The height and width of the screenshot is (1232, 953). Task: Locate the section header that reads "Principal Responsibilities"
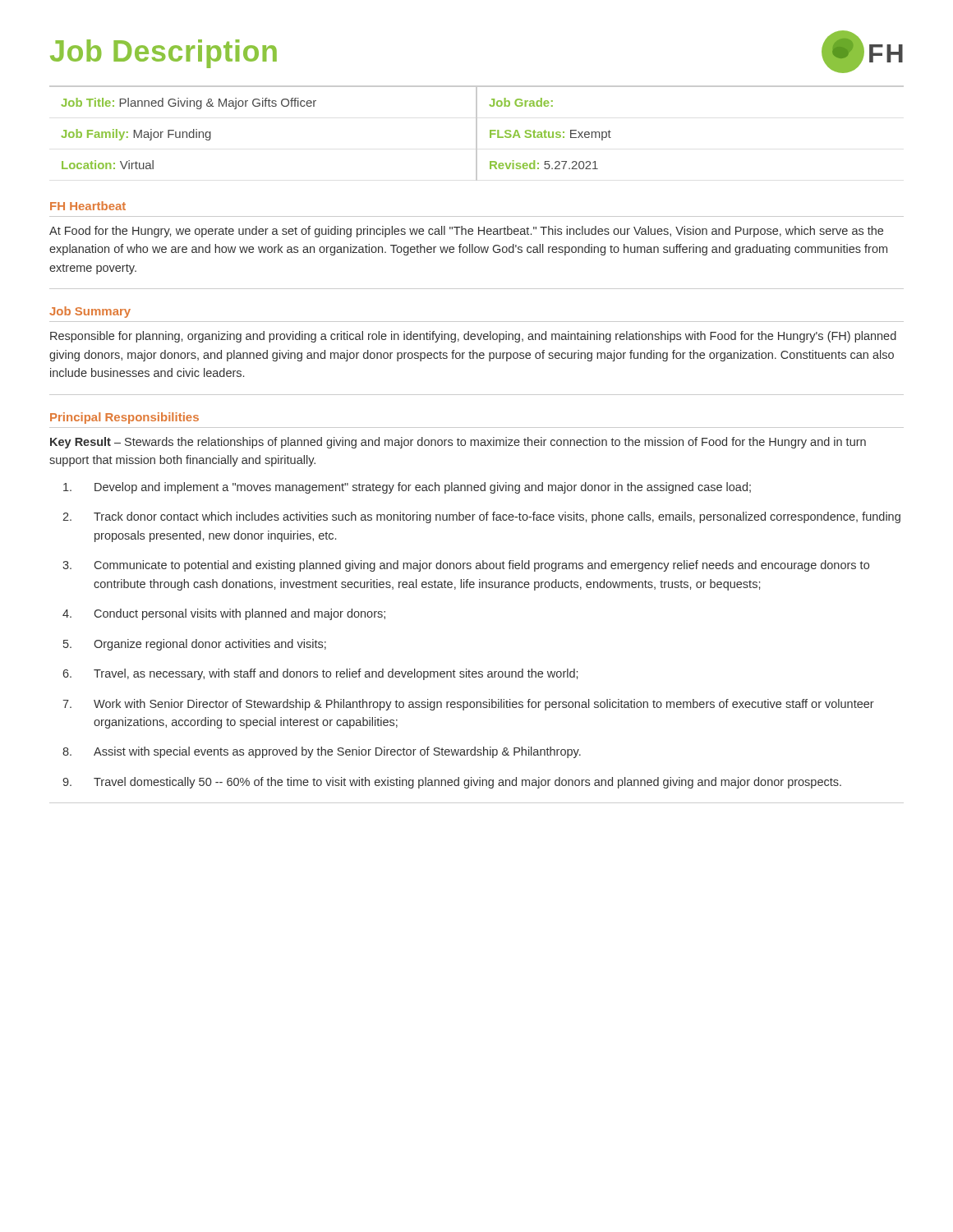click(x=124, y=417)
